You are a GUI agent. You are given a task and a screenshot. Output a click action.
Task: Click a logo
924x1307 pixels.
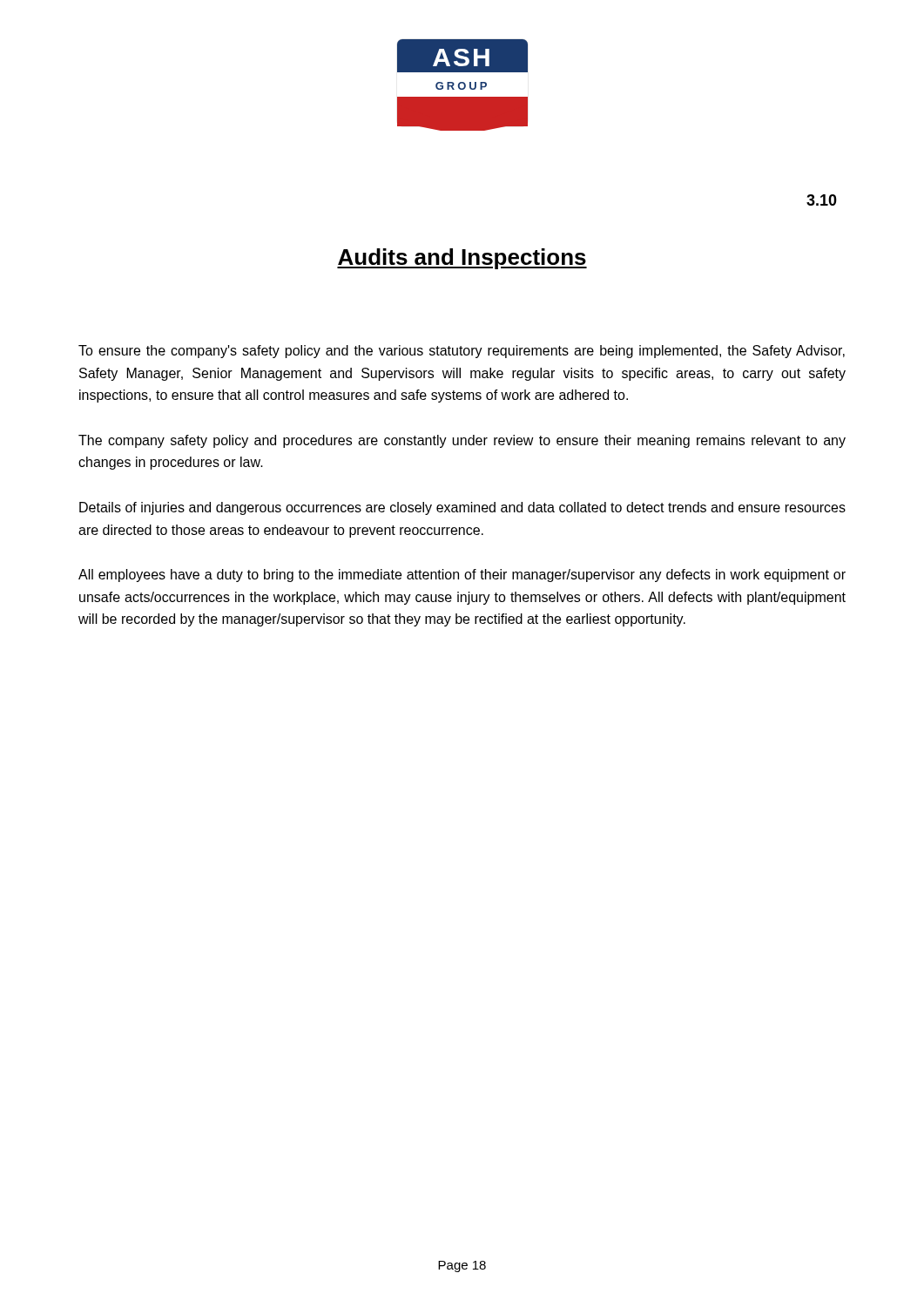point(462,83)
